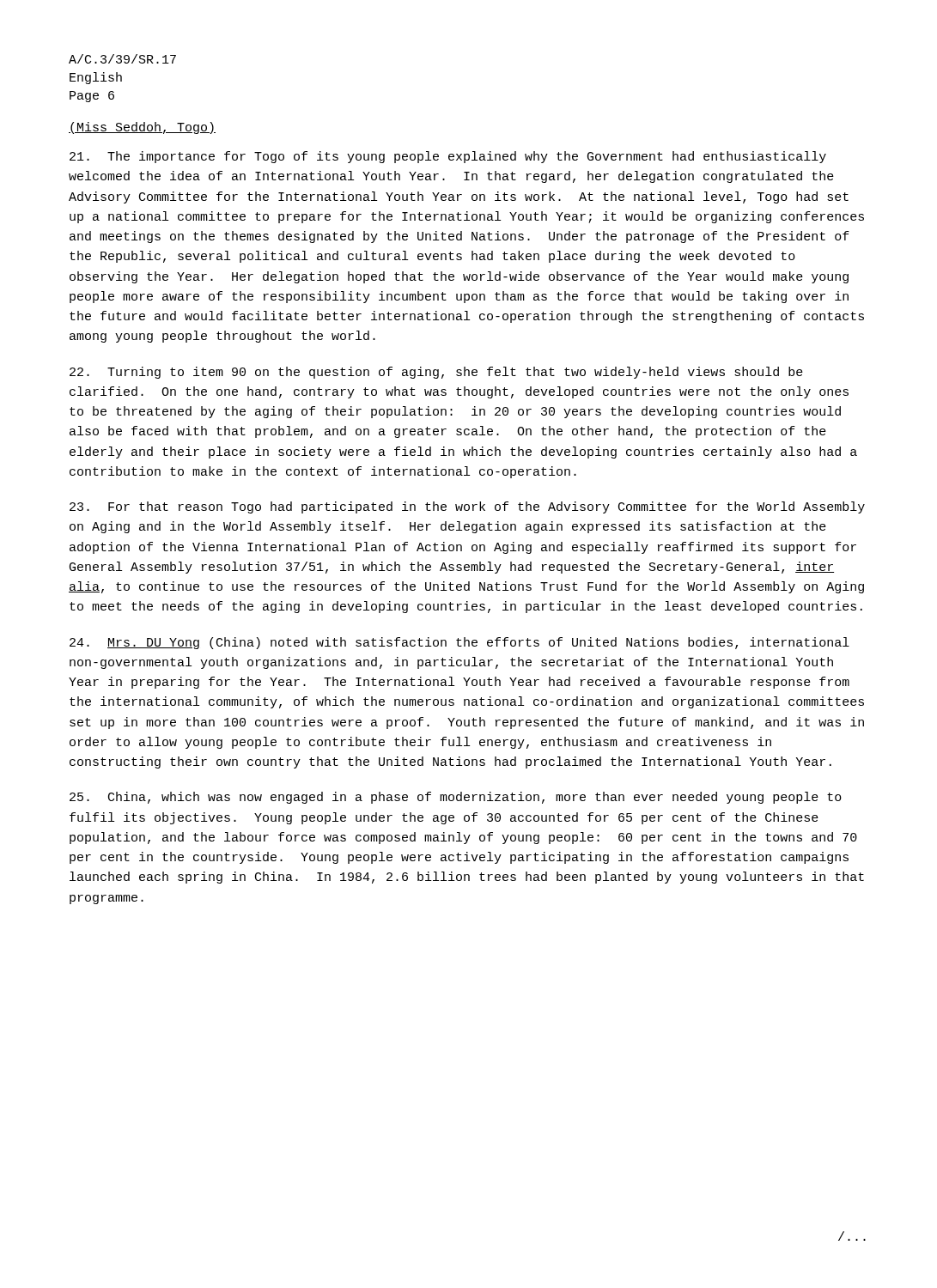Find the text block that says "The importance for"
Image resolution: width=937 pixels, height=1288 pixels.
click(x=467, y=247)
